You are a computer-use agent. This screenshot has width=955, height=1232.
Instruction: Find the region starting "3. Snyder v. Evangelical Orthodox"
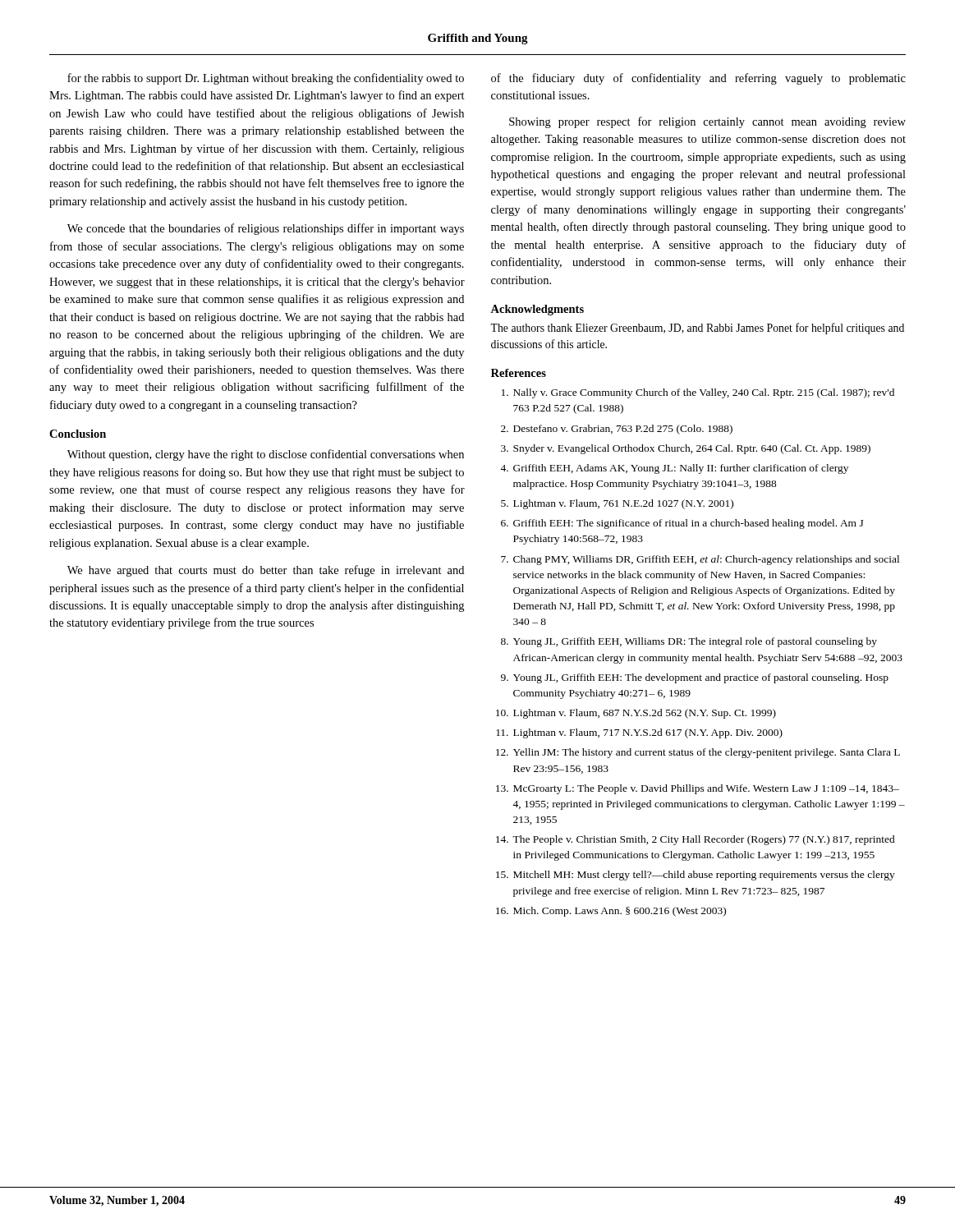[x=698, y=448]
